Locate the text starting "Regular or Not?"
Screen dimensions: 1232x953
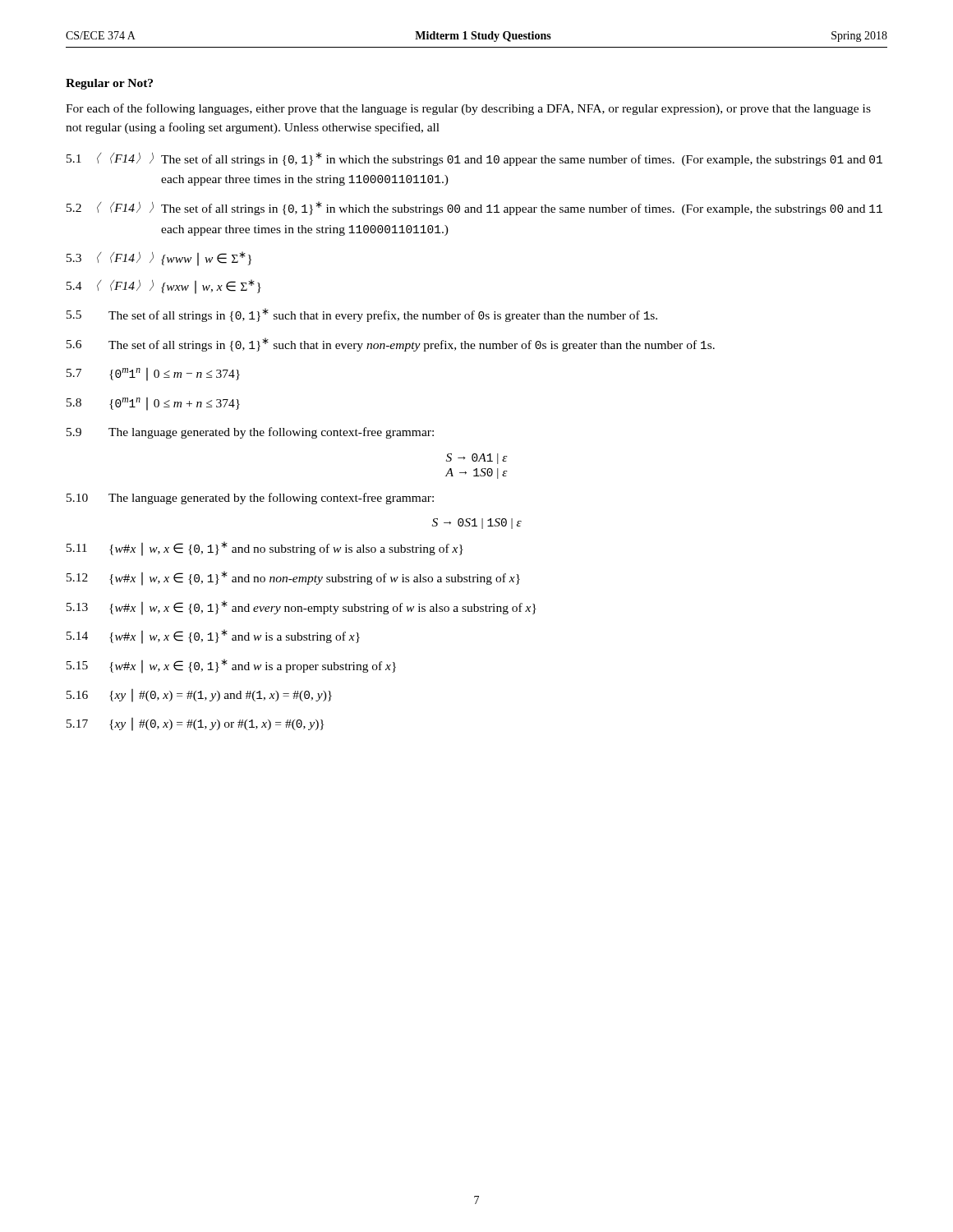pyautogui.click(x=110, y=83)
